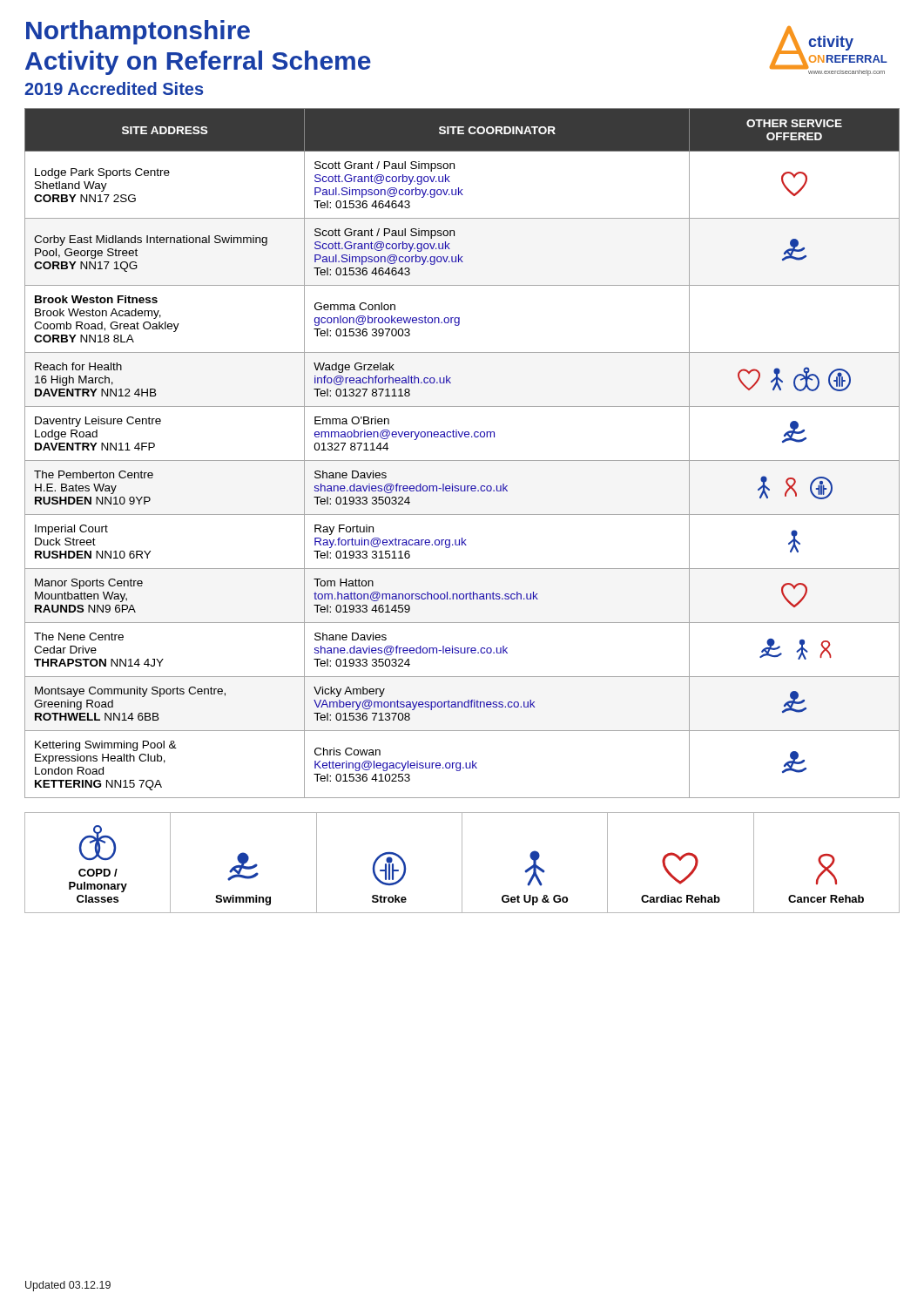
Task: Find the table that mentions "Ray Fortuin Ray.fortuin@extracare.org.uk"
Action: click(462, 453)
